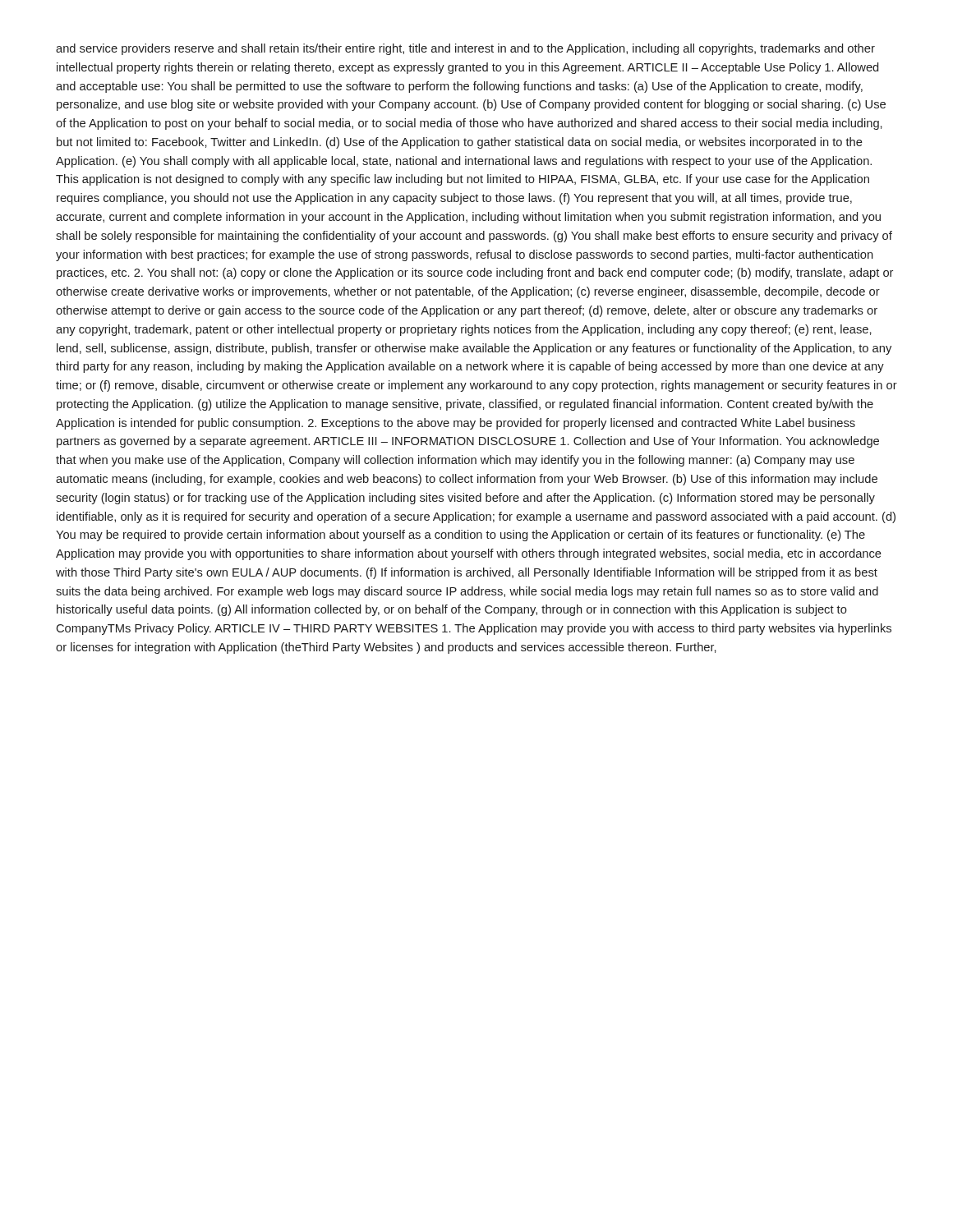
Task: Point to the block beginning "and service providers reserve and shall retain its/their"
Action: pyautogui.click(x=476, y=348)
